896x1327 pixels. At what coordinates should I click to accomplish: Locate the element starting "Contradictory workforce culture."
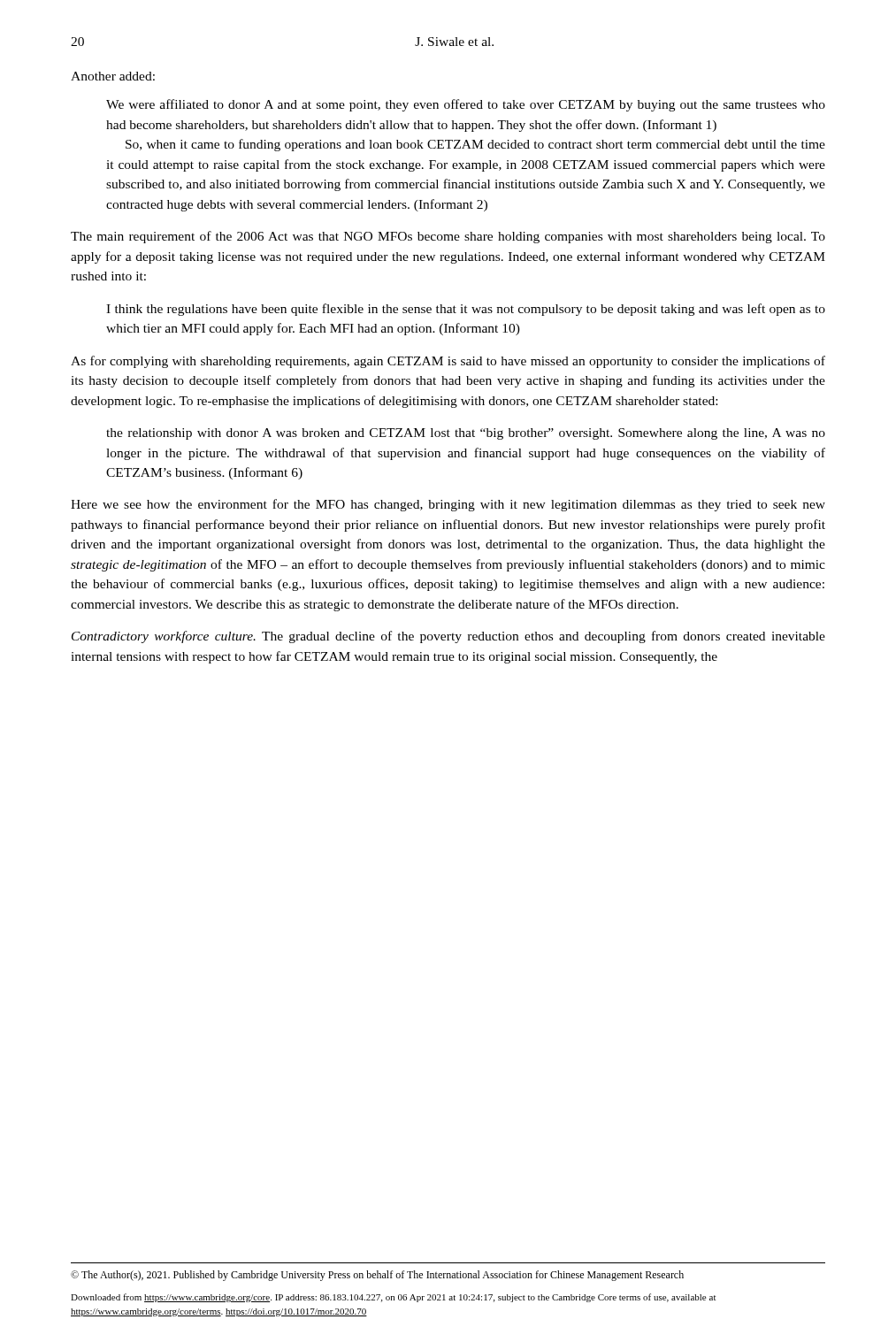[448, 646]
